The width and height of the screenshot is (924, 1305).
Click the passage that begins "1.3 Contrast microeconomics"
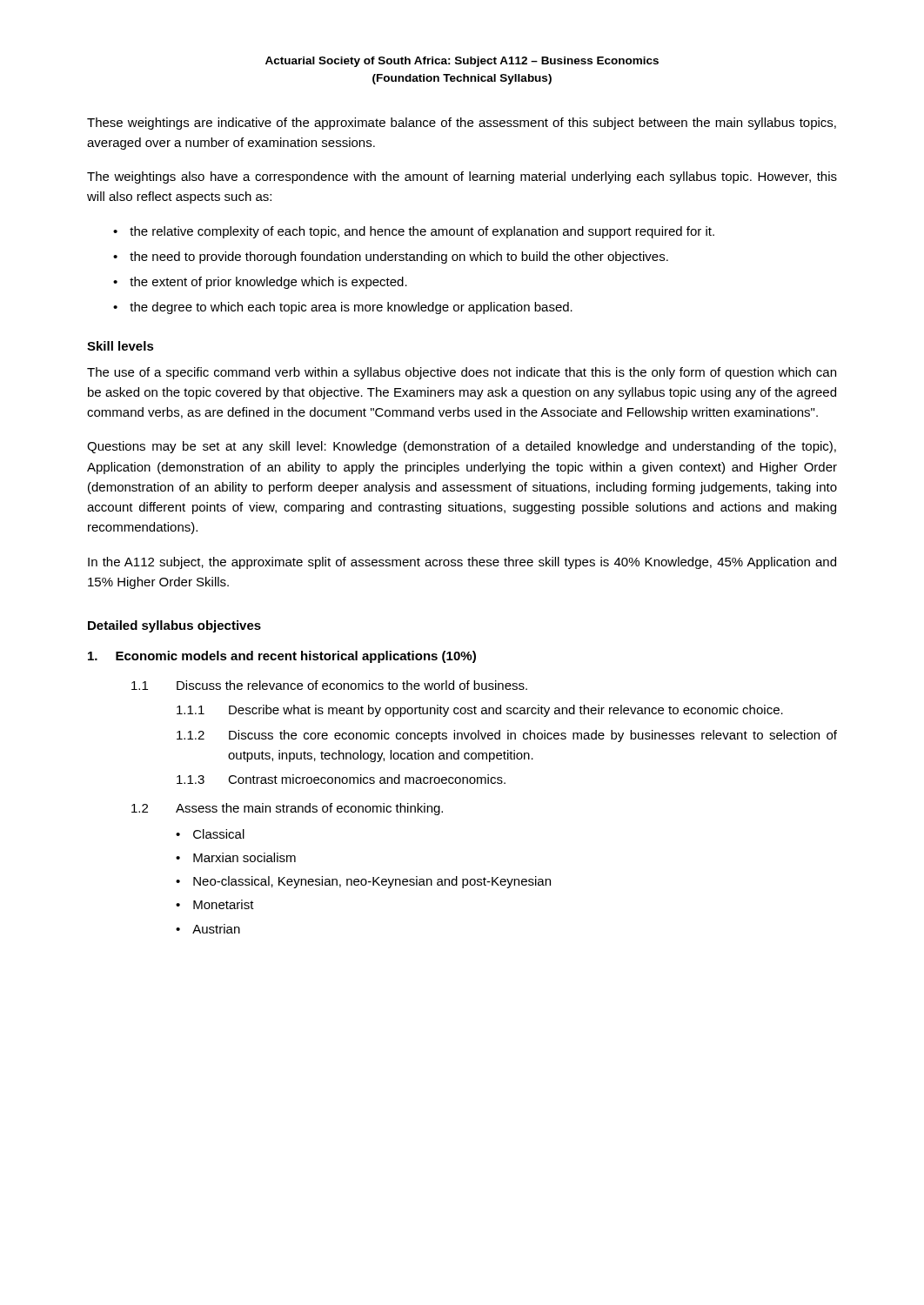coord(506,779)
